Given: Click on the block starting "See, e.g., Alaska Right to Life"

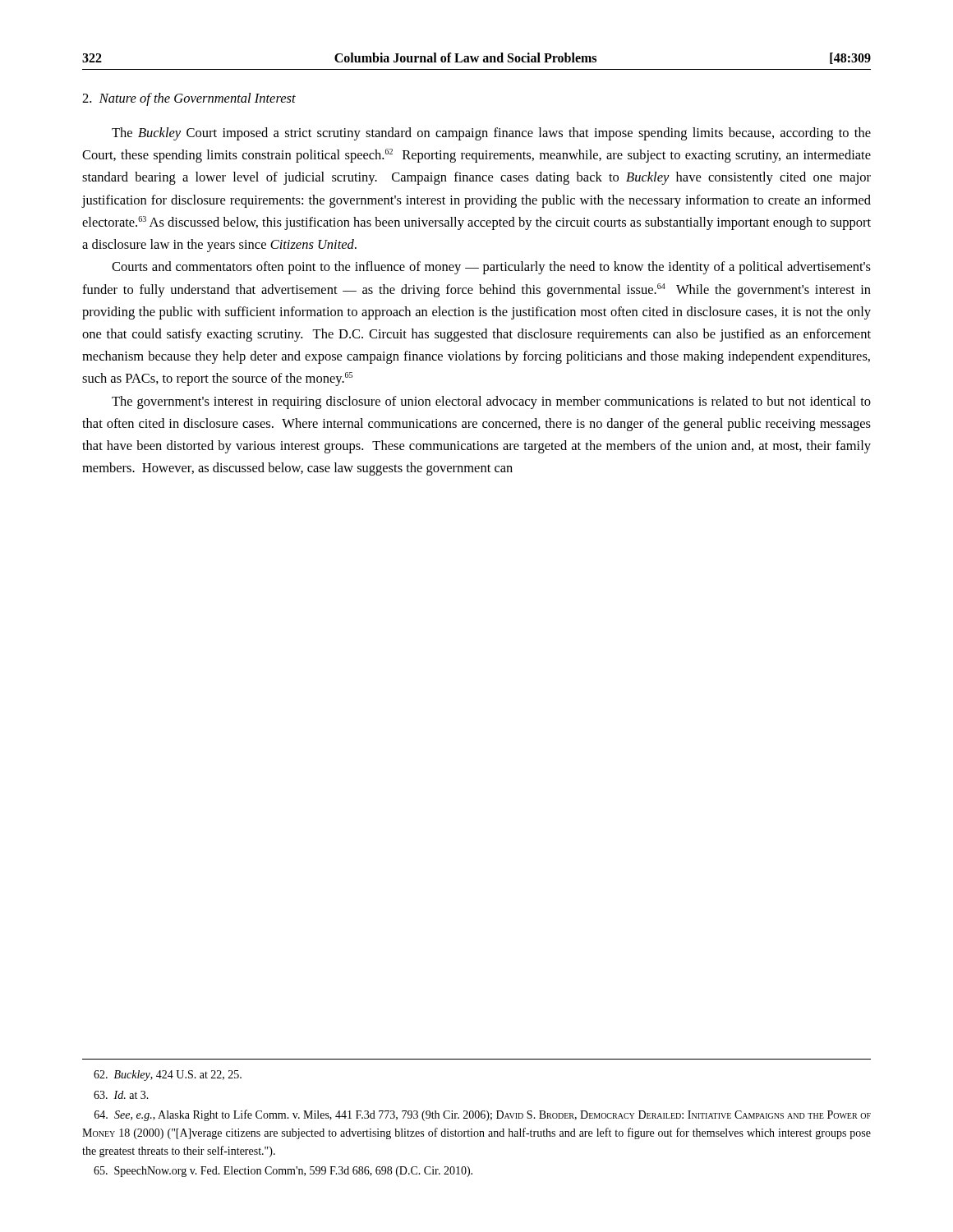Looking at the screenshot, I should tap(476, 1133).
